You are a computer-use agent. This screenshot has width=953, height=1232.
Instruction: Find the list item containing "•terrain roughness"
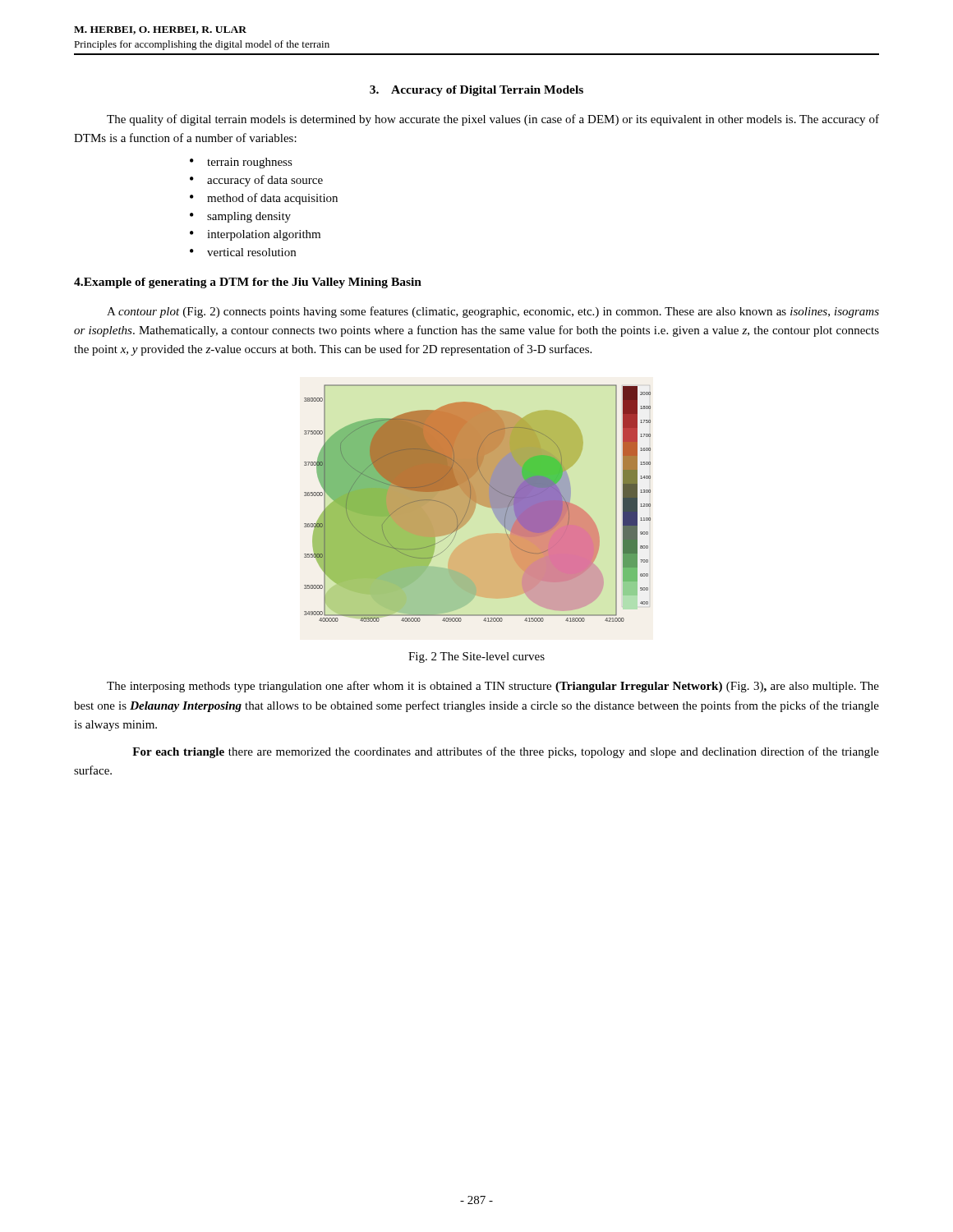click(241, 161)
